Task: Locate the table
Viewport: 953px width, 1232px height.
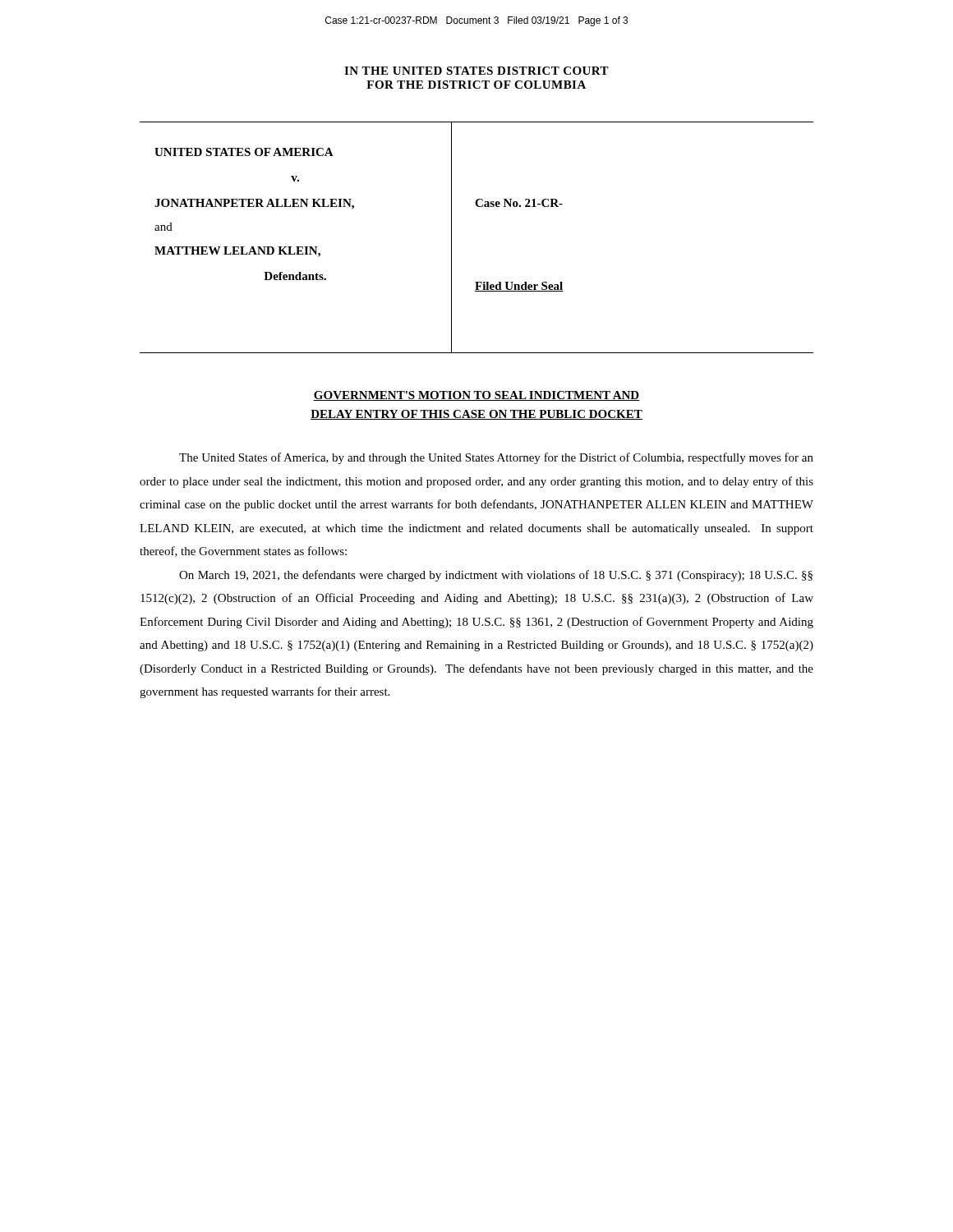Action: coord(476,237)
